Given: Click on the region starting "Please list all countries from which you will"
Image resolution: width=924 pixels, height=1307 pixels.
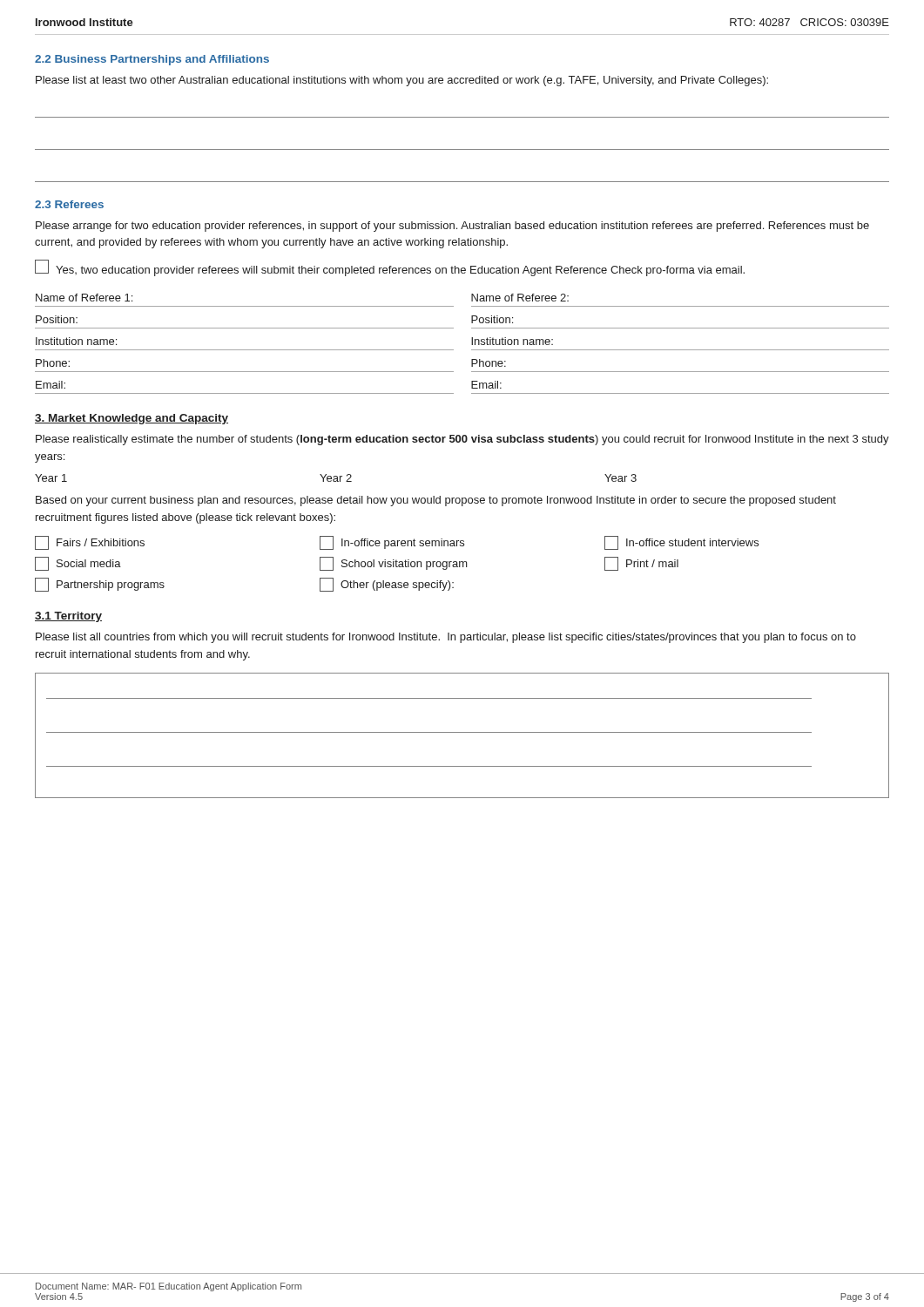Looking at the screenshot, I should [x=445, y=645].
